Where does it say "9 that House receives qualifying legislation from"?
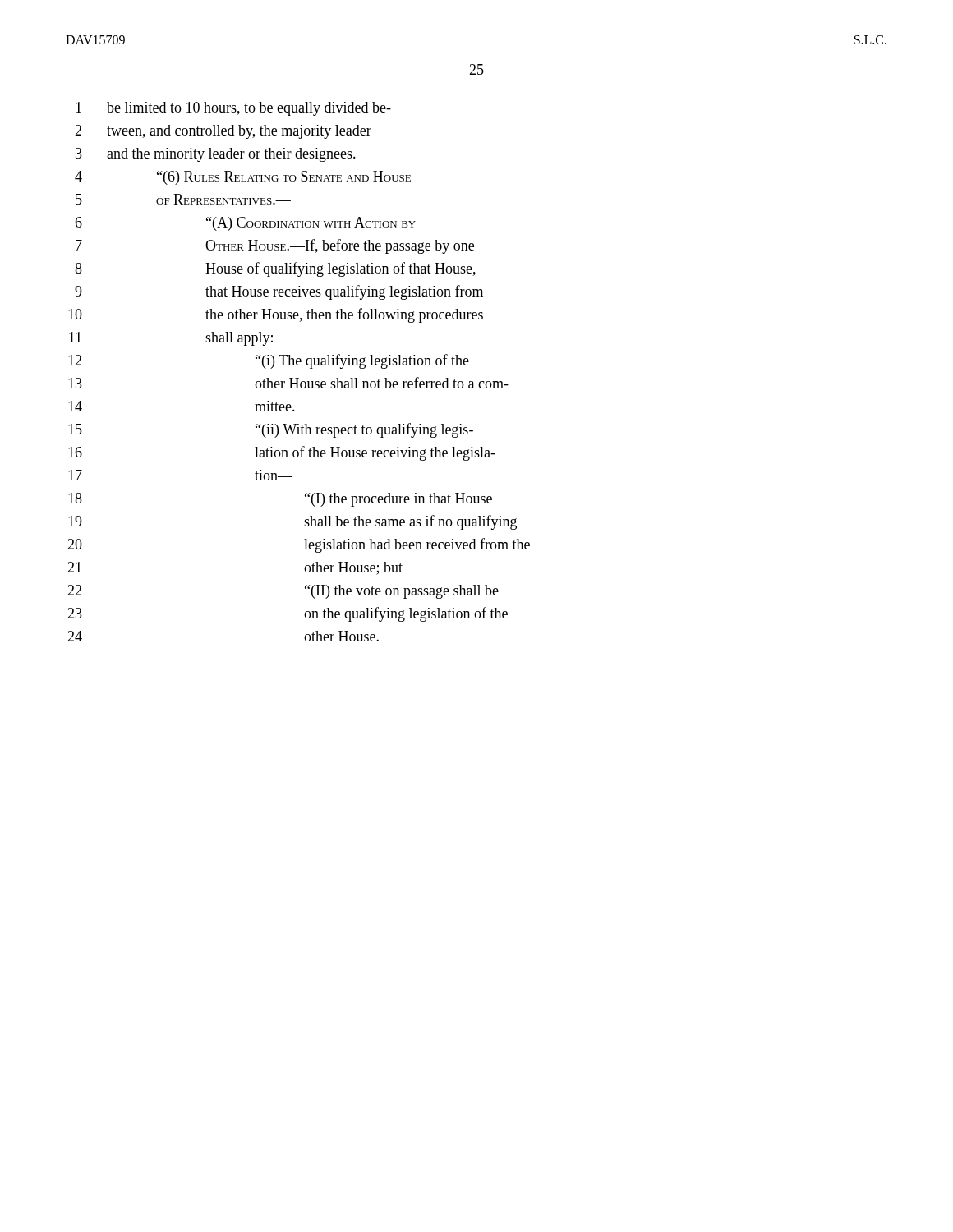The height and width of the screenshot is (1232, 953). point(476,292)
